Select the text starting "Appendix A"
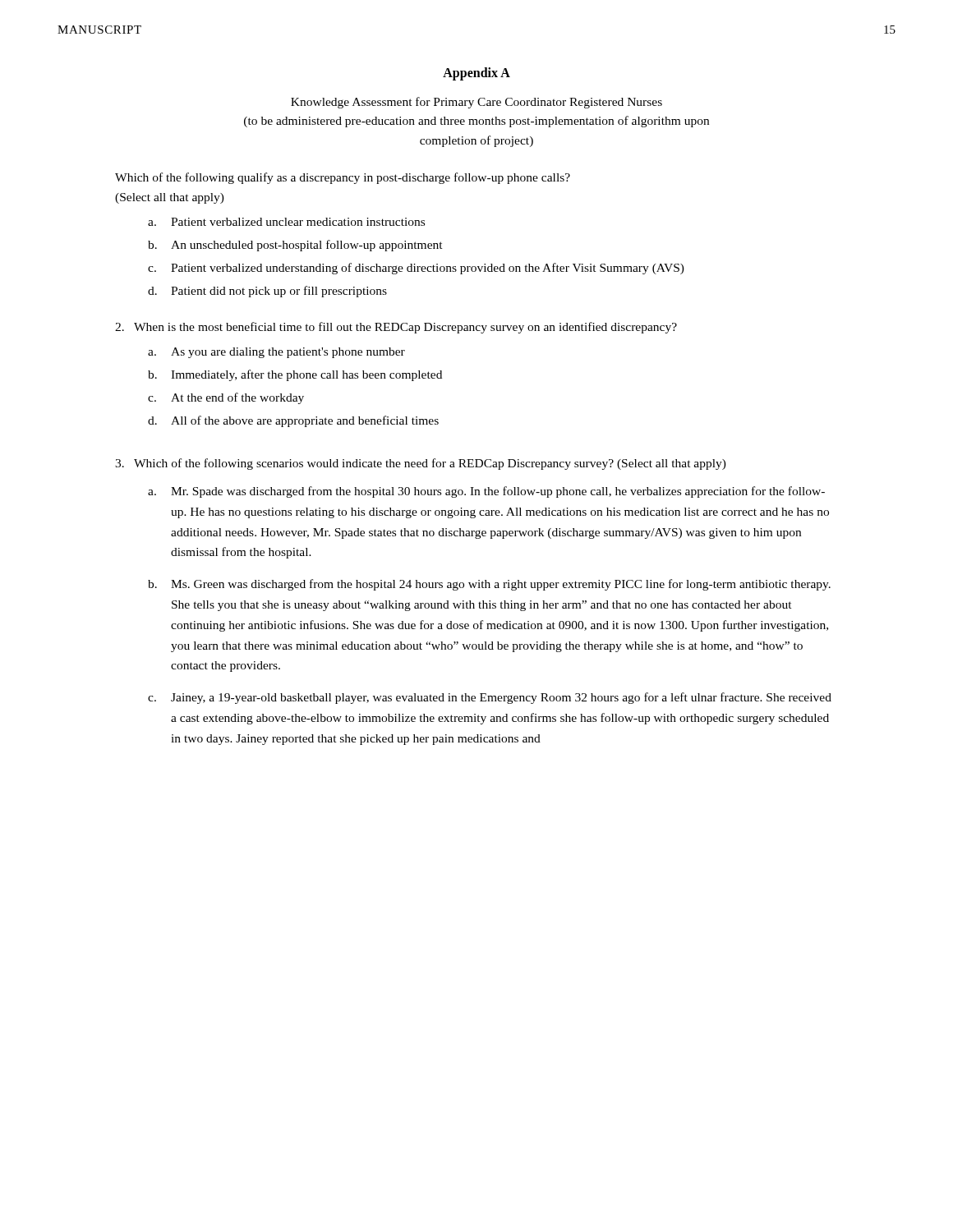This screenshot has height=1232, width=953. pyautogui.click(x=476, y=73)
